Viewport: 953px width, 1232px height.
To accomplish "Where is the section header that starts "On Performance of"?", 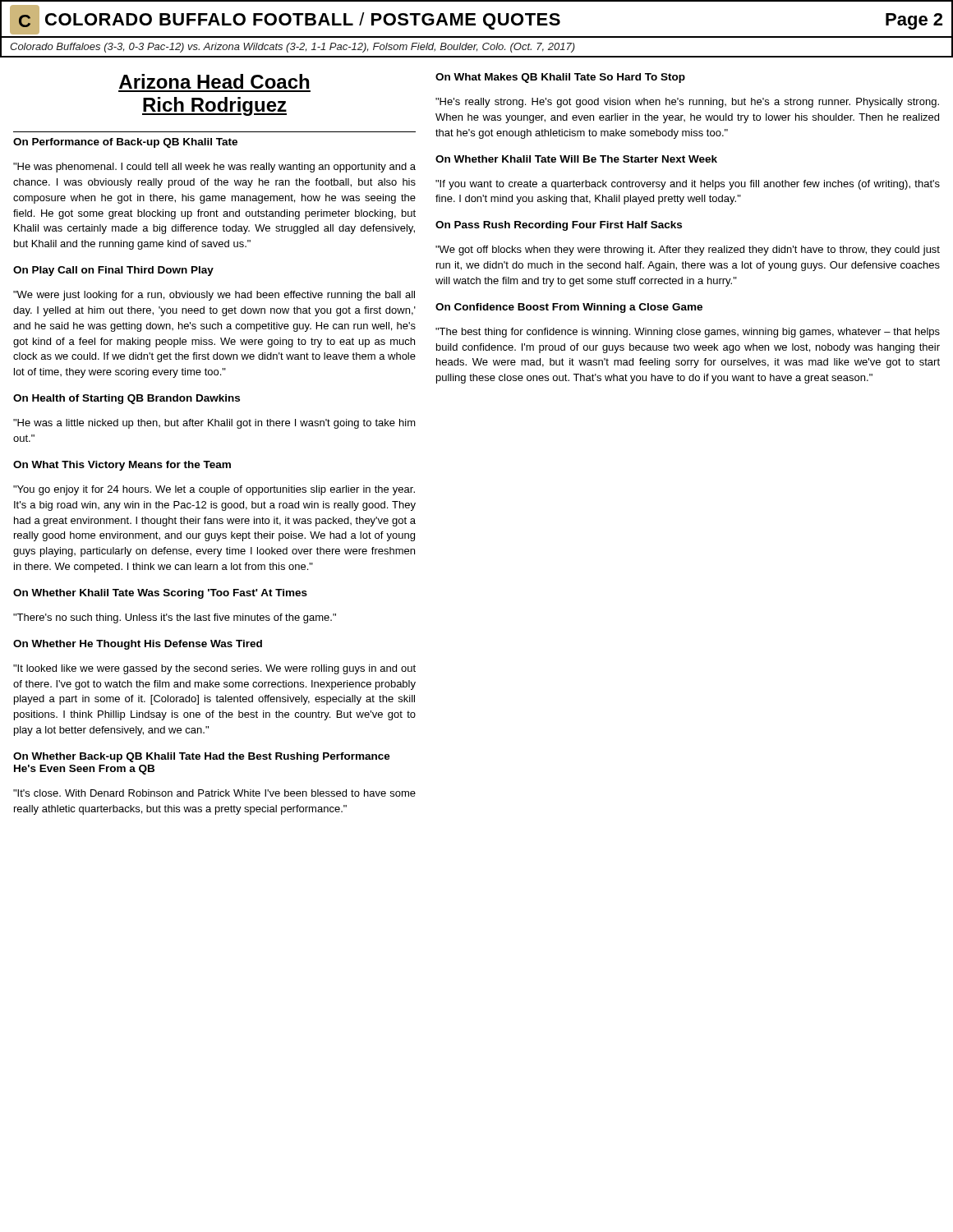I will click(x=214, y=142).
